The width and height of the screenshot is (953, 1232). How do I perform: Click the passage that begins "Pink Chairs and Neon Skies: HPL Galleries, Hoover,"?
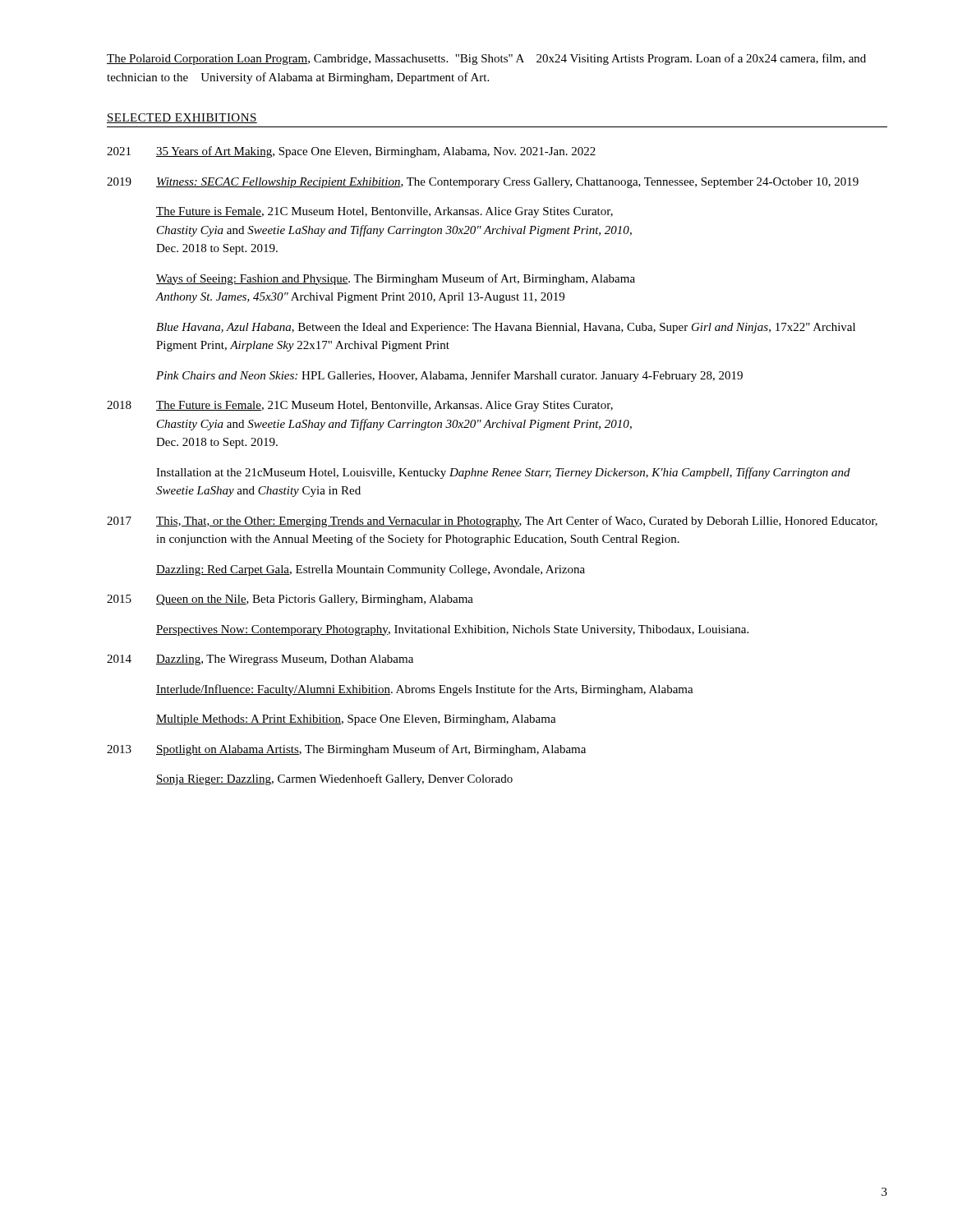click(x=450, y=375)
